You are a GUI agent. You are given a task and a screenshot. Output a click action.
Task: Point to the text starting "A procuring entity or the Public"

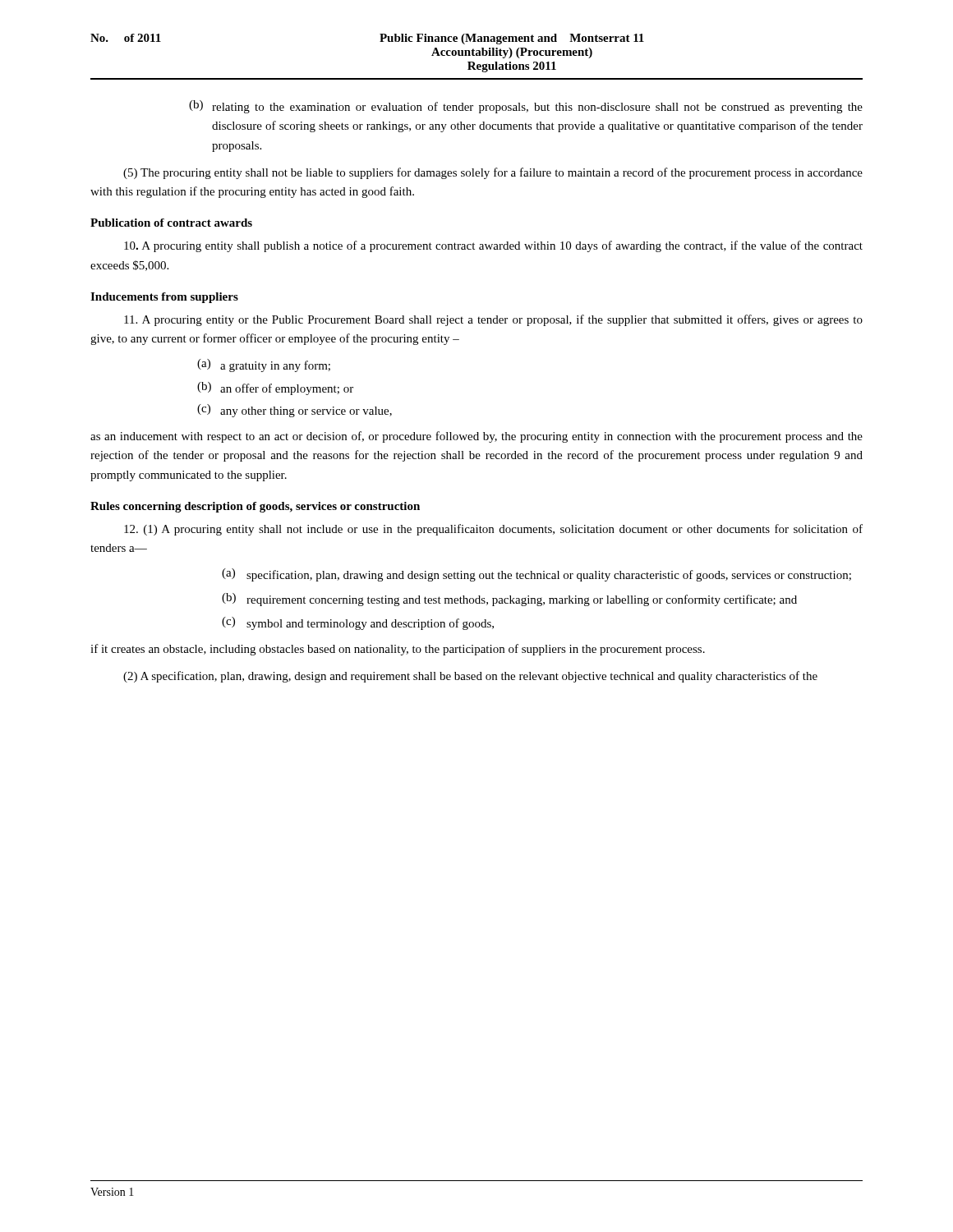tap(476, 329)
